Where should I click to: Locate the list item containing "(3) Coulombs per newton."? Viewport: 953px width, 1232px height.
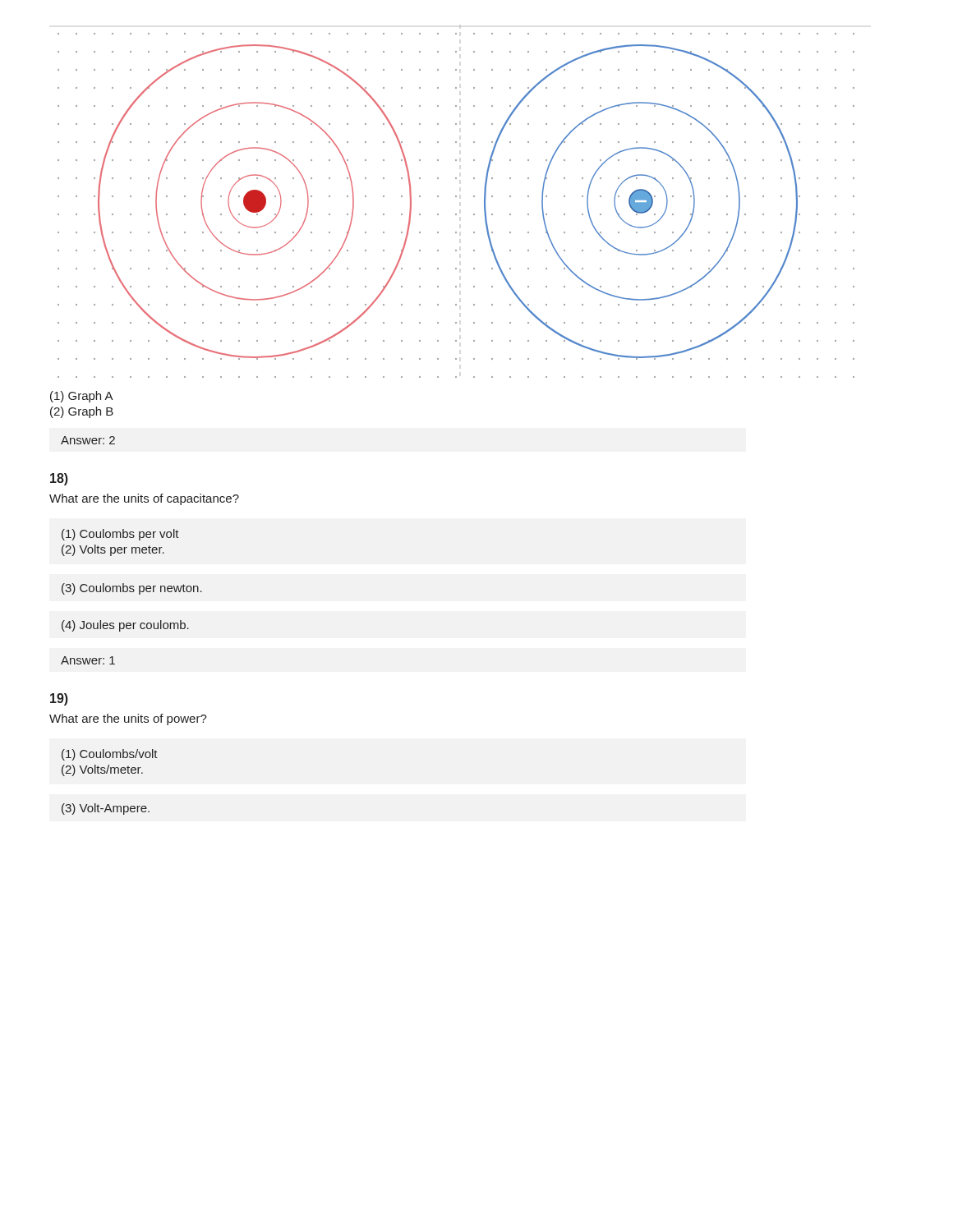(132, 588)
